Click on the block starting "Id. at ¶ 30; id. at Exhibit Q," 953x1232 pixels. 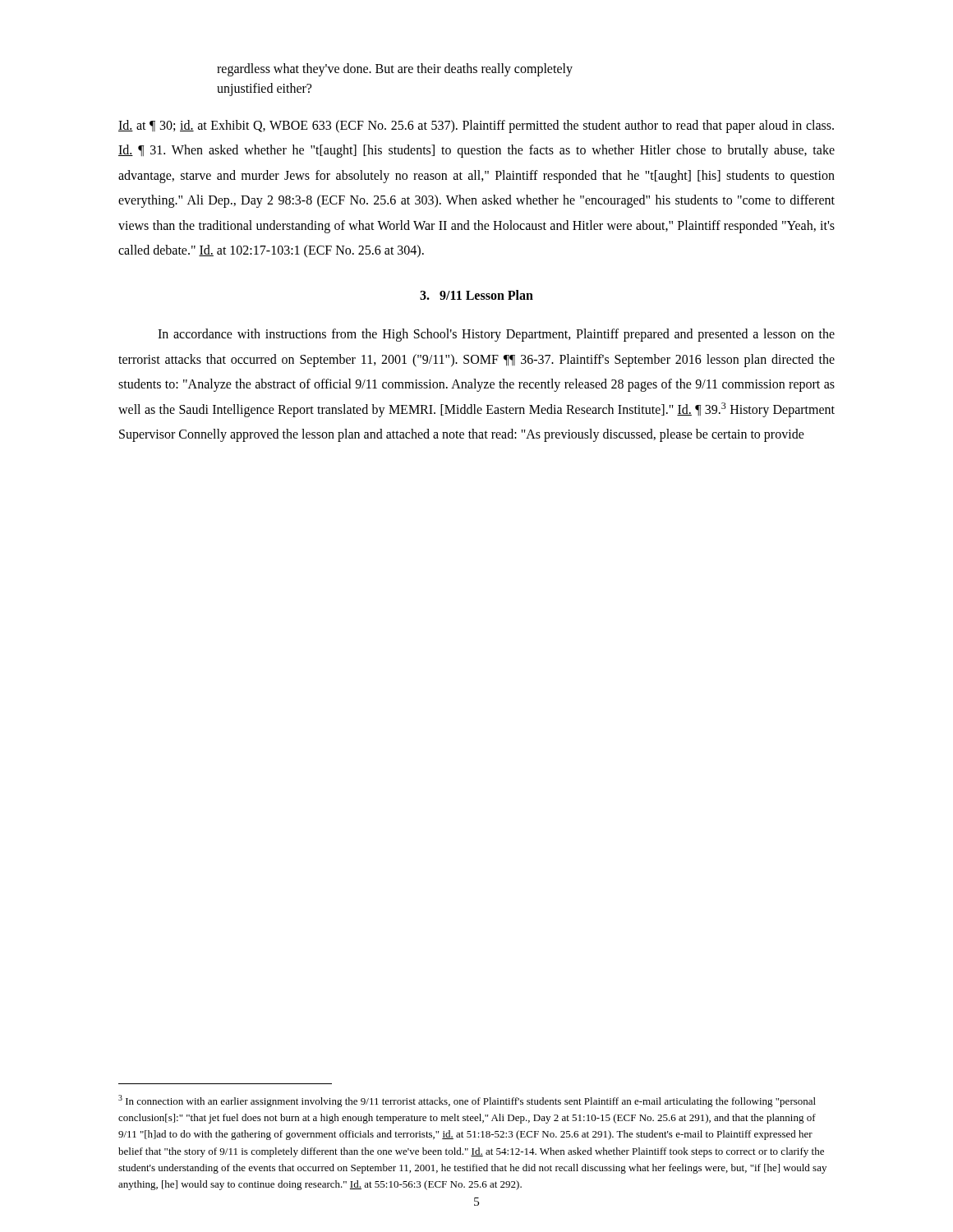(476, 188)
